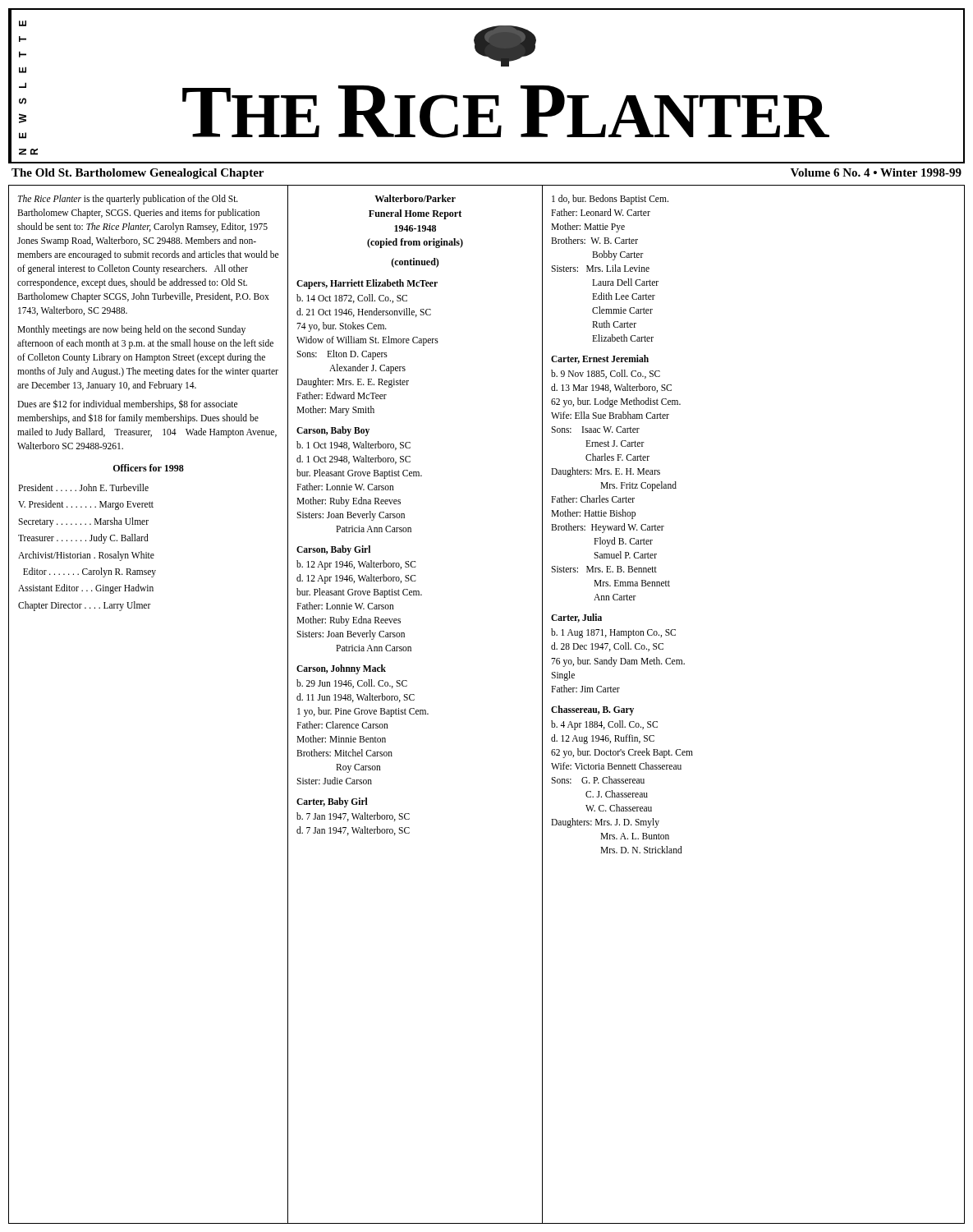Select the block starting "The Old St. Bartholomew Genealogical"
This screenshot has height=1232, width=973.
click(x=486, y=173)
